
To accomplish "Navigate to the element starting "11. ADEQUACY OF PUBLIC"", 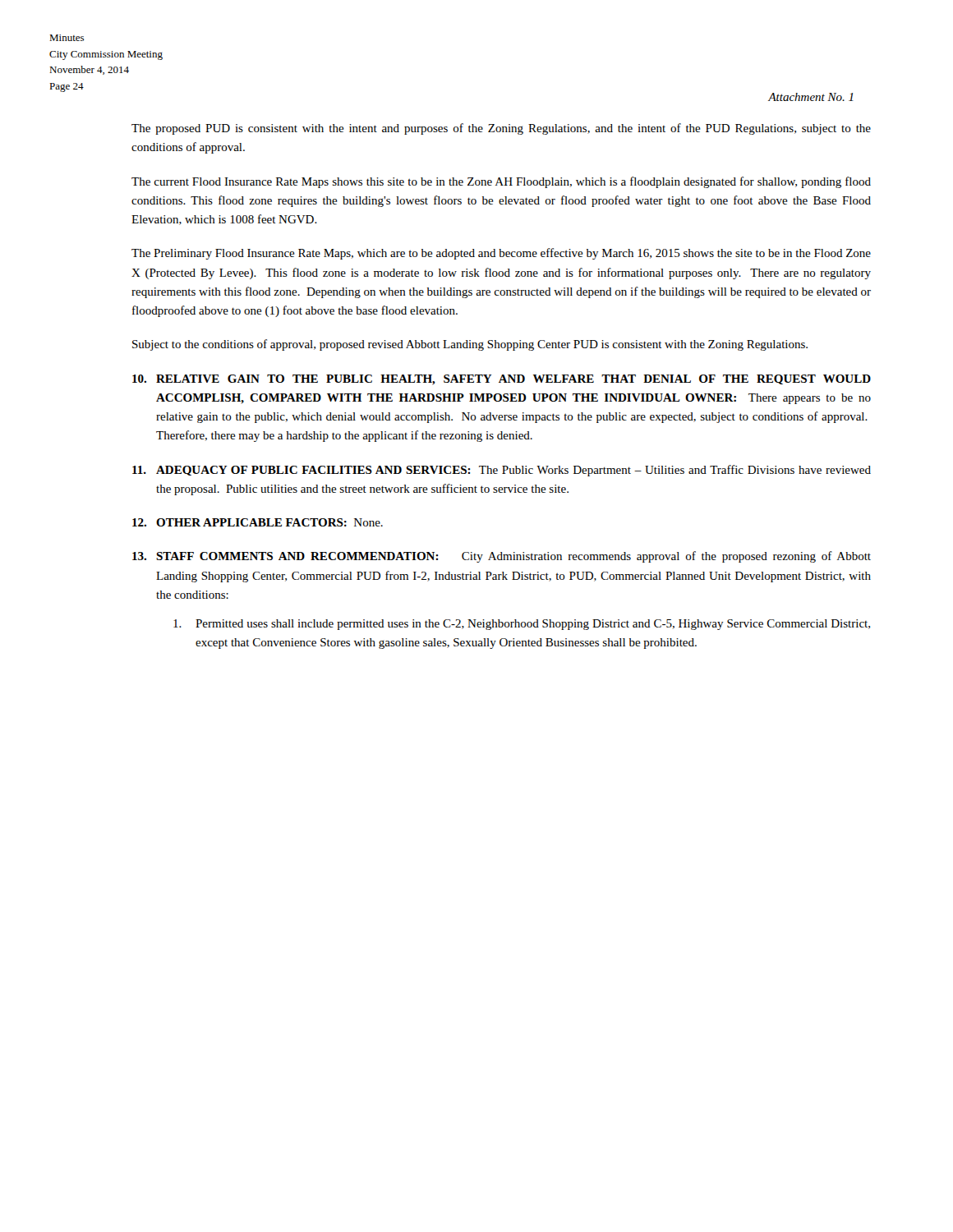I will point(501,479).
